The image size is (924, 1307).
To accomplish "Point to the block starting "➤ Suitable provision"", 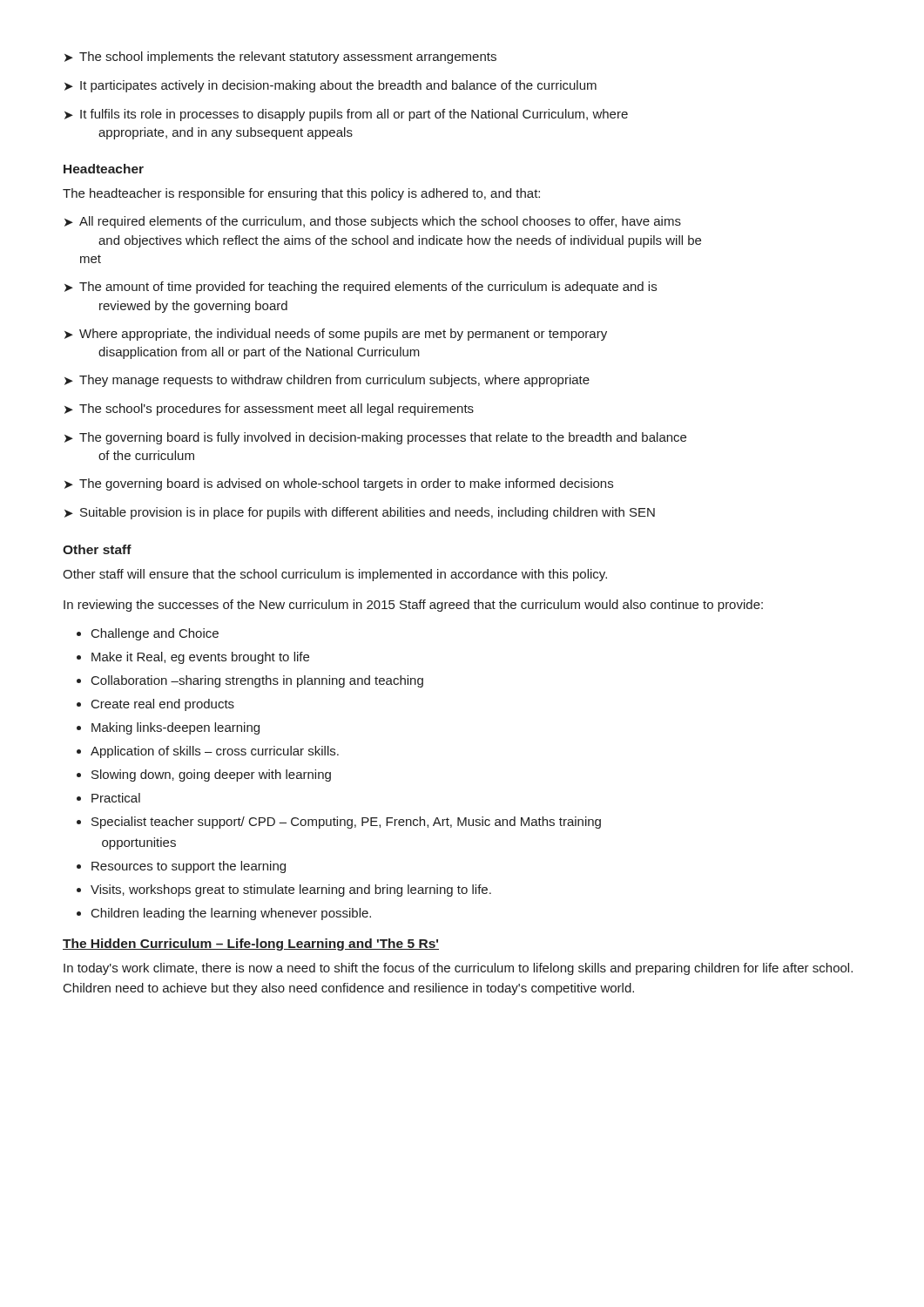I will [x=462, y=512].
